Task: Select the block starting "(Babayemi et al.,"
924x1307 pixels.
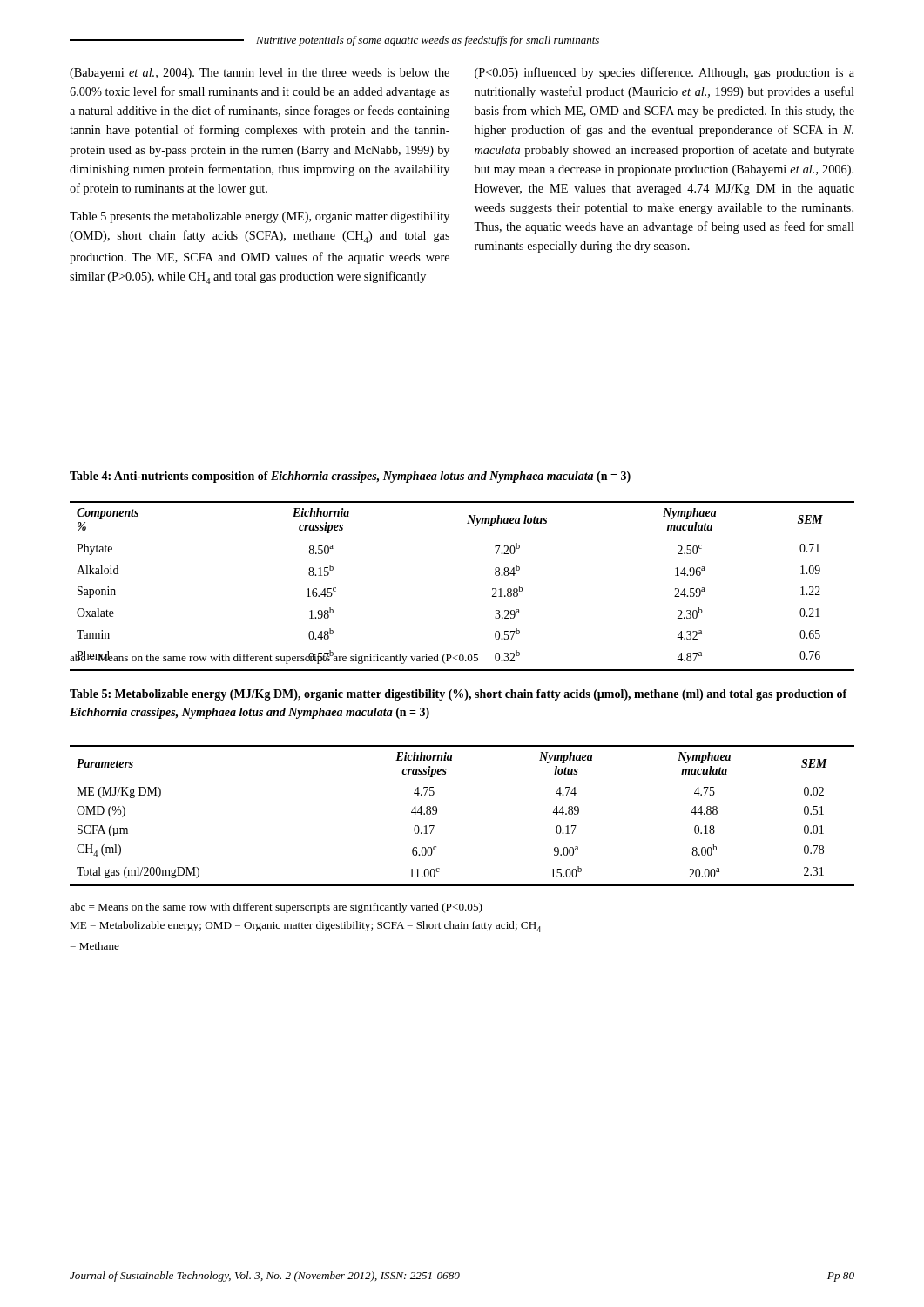Action: pos(260,175)
